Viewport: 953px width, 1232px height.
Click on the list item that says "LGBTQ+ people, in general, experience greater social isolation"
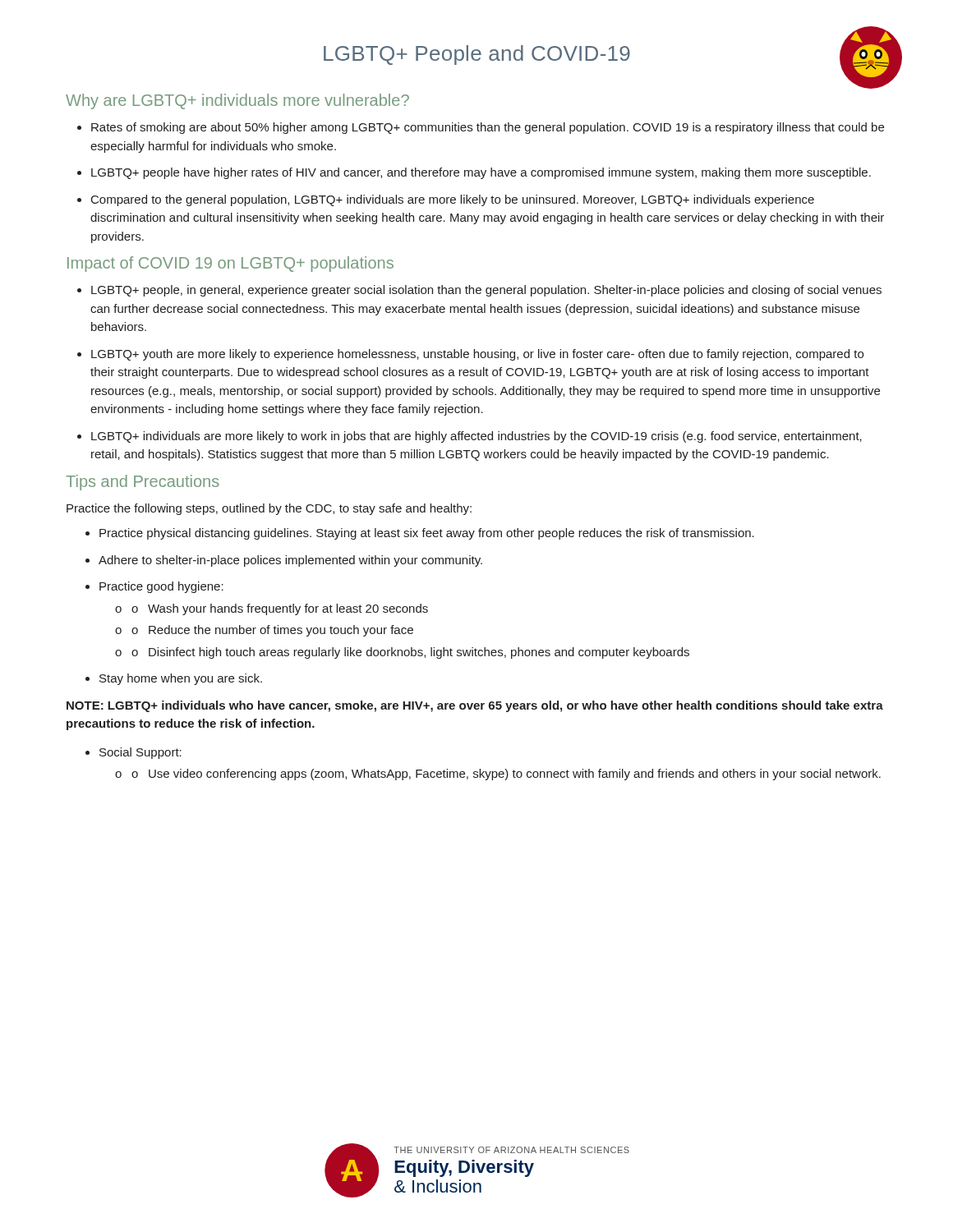coord(485,372)
